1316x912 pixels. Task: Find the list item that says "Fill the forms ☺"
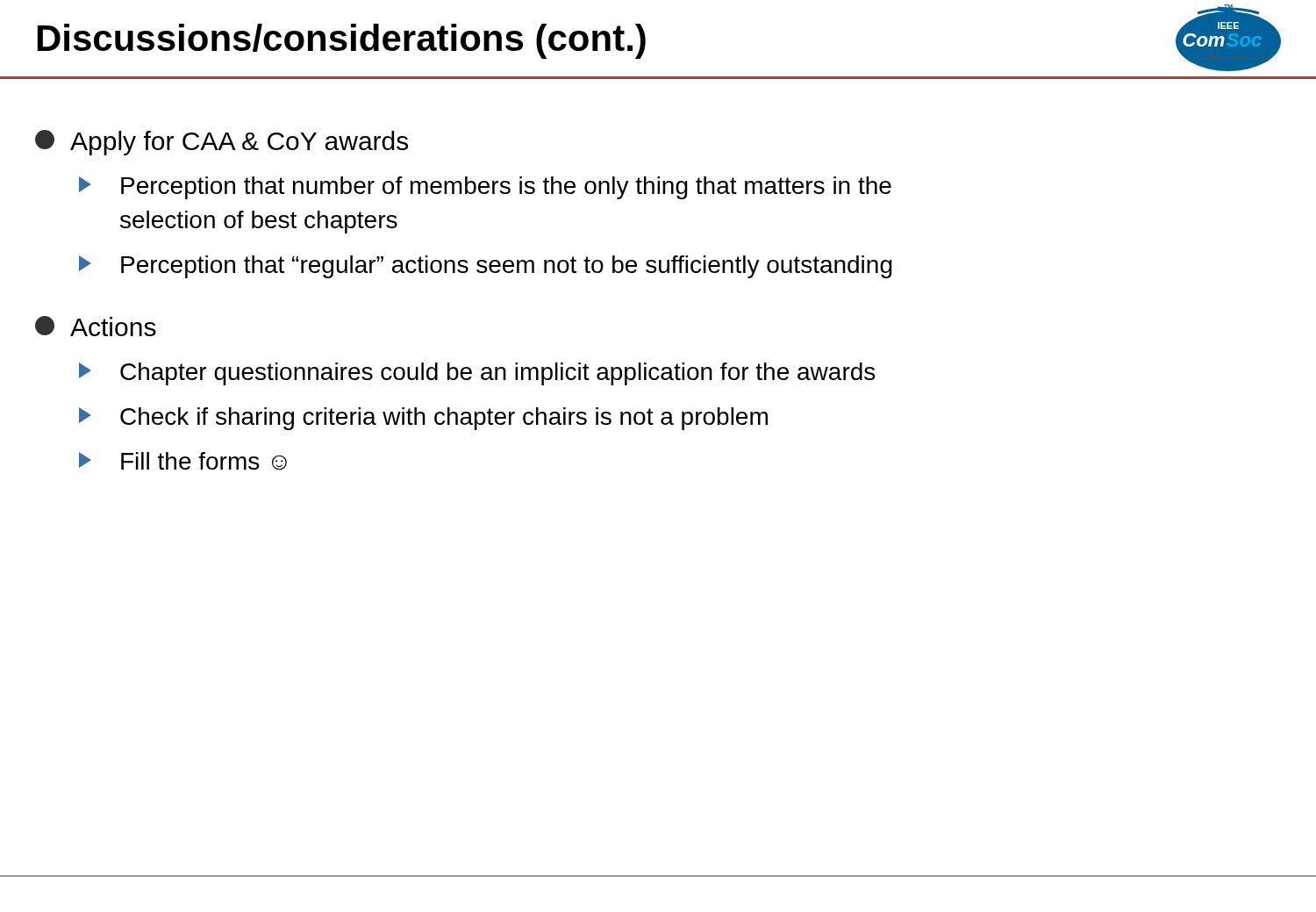coord(206,461)
